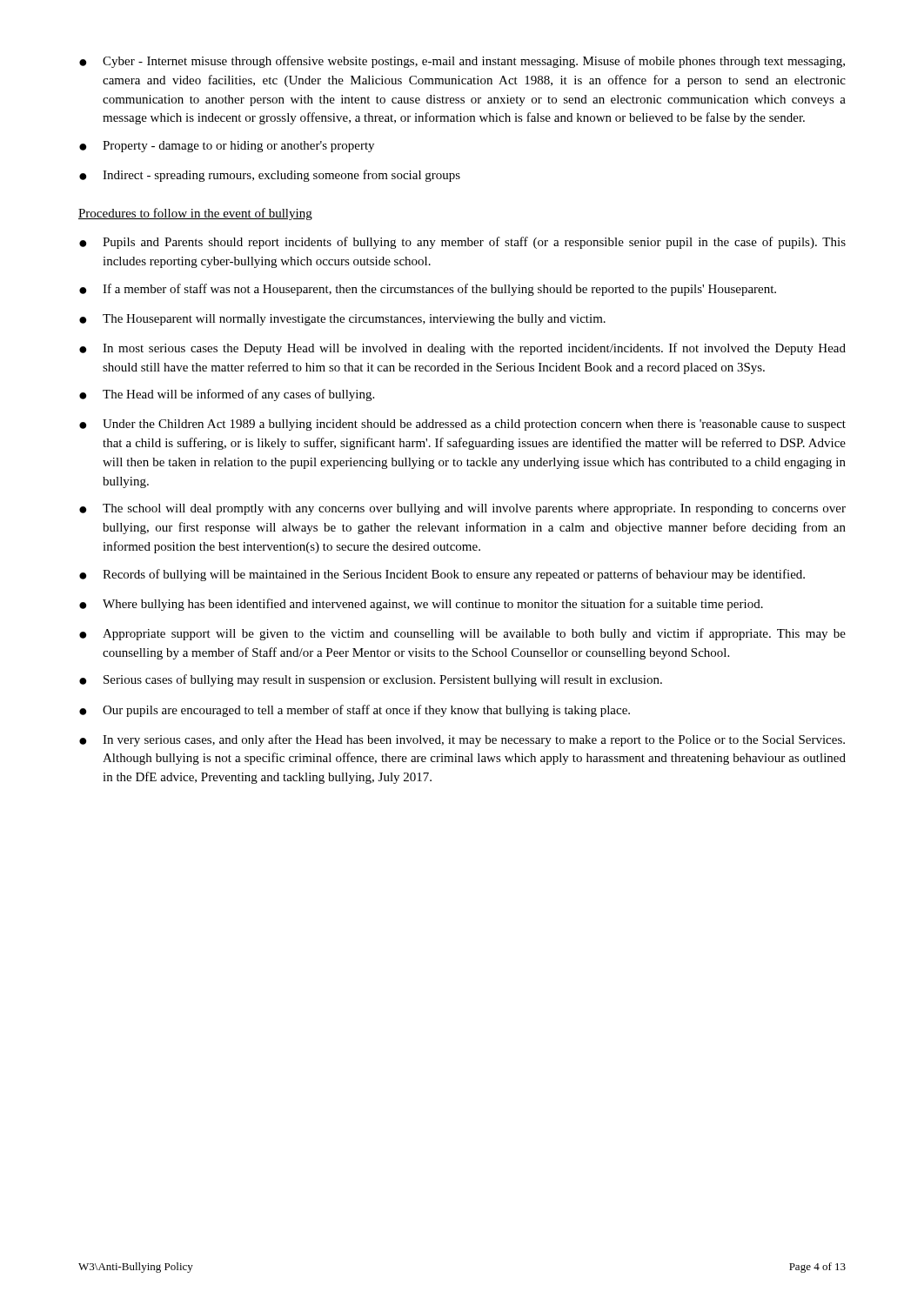924x1305 pixels.
Task: Locate the text starting "● The Head"
Action: coord(227,395)
